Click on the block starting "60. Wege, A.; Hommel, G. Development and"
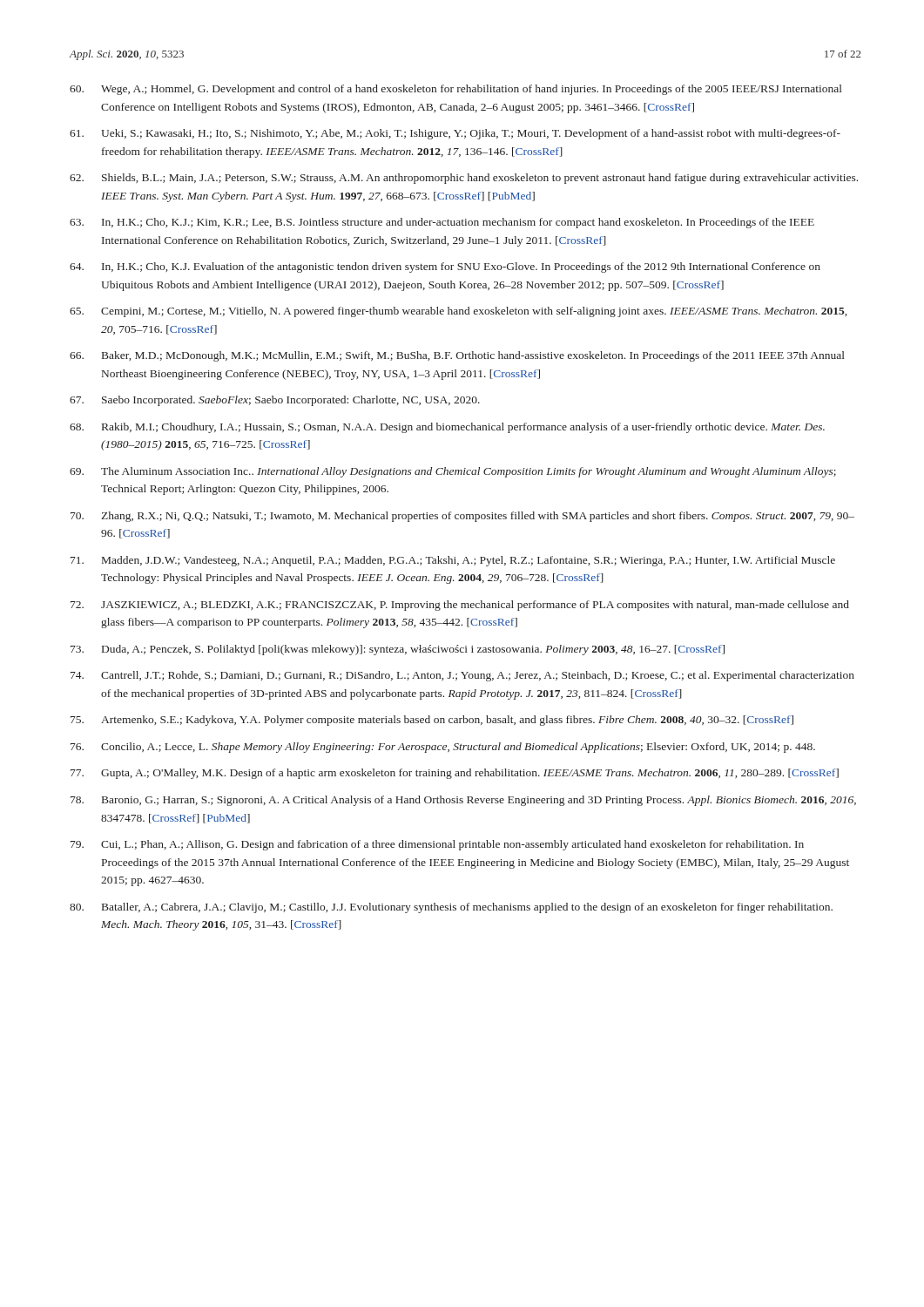This screenshot has height=1307, width=924. tap(465, 98)
